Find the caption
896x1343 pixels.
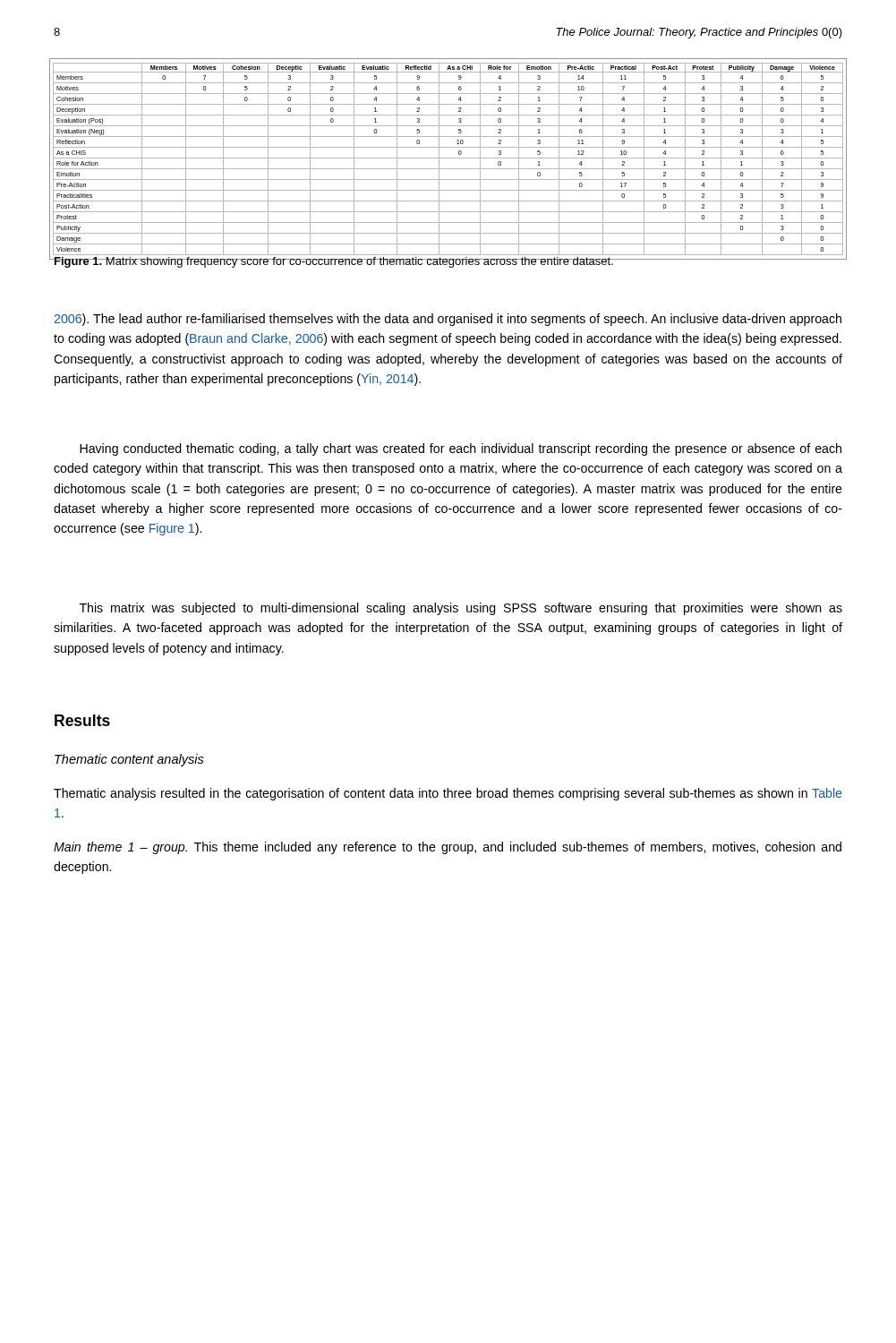coord(334,261)
